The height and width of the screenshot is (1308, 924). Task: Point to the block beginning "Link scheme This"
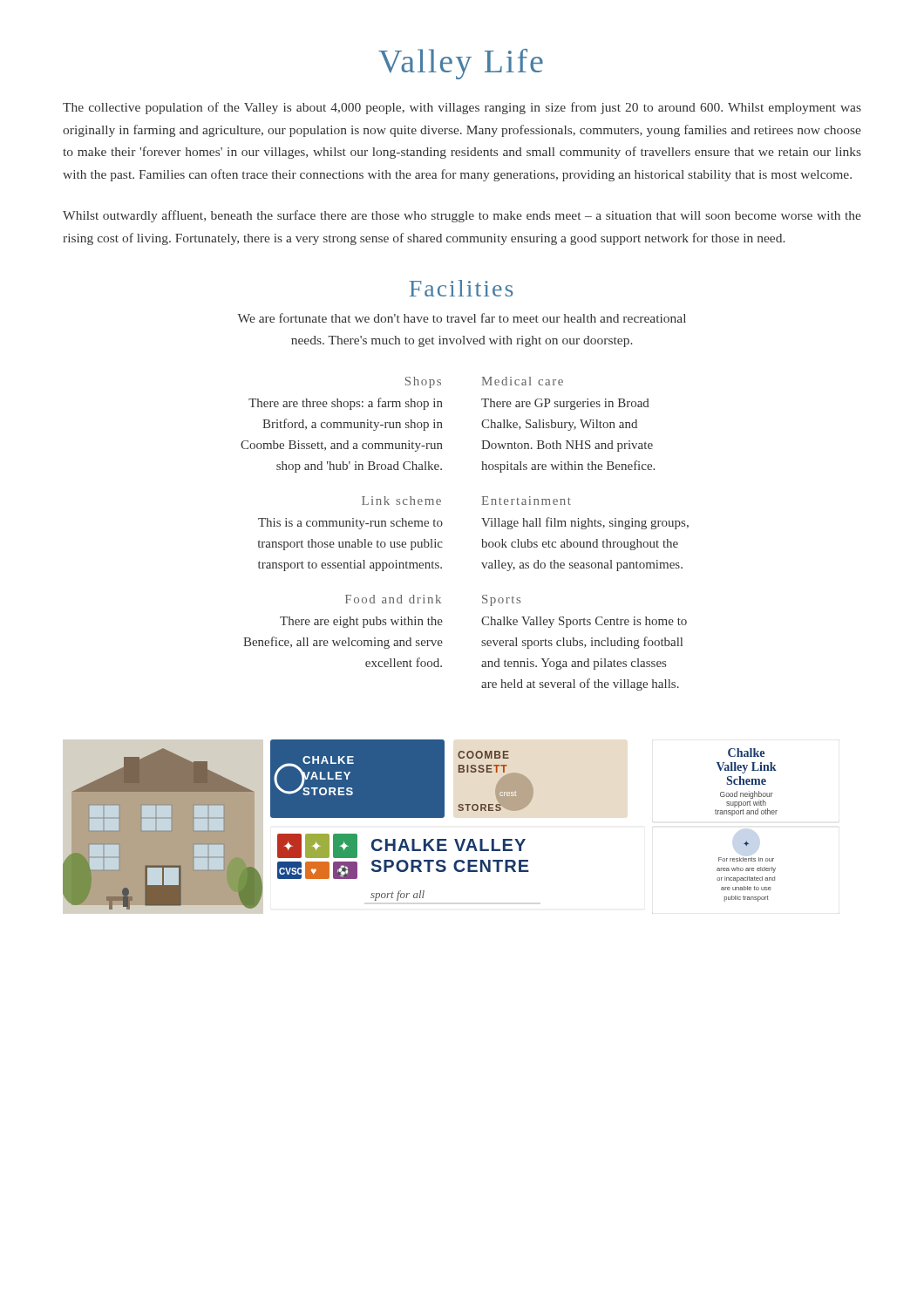point(253,534)
